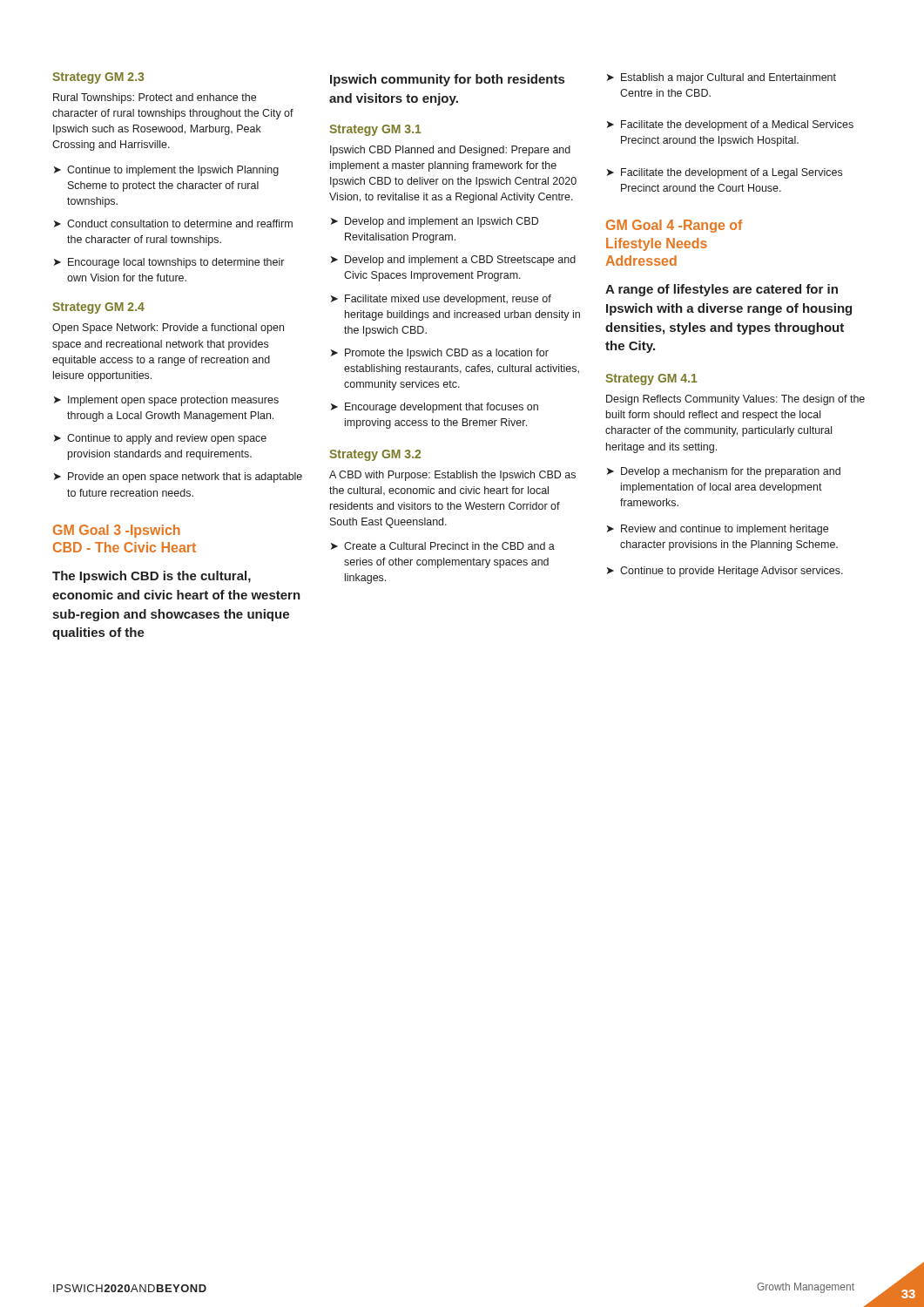Point to the passage starting "➤ Implement open space protection measures"
The width and height of the screenshot is (924, 1307).
click(179, 408)
